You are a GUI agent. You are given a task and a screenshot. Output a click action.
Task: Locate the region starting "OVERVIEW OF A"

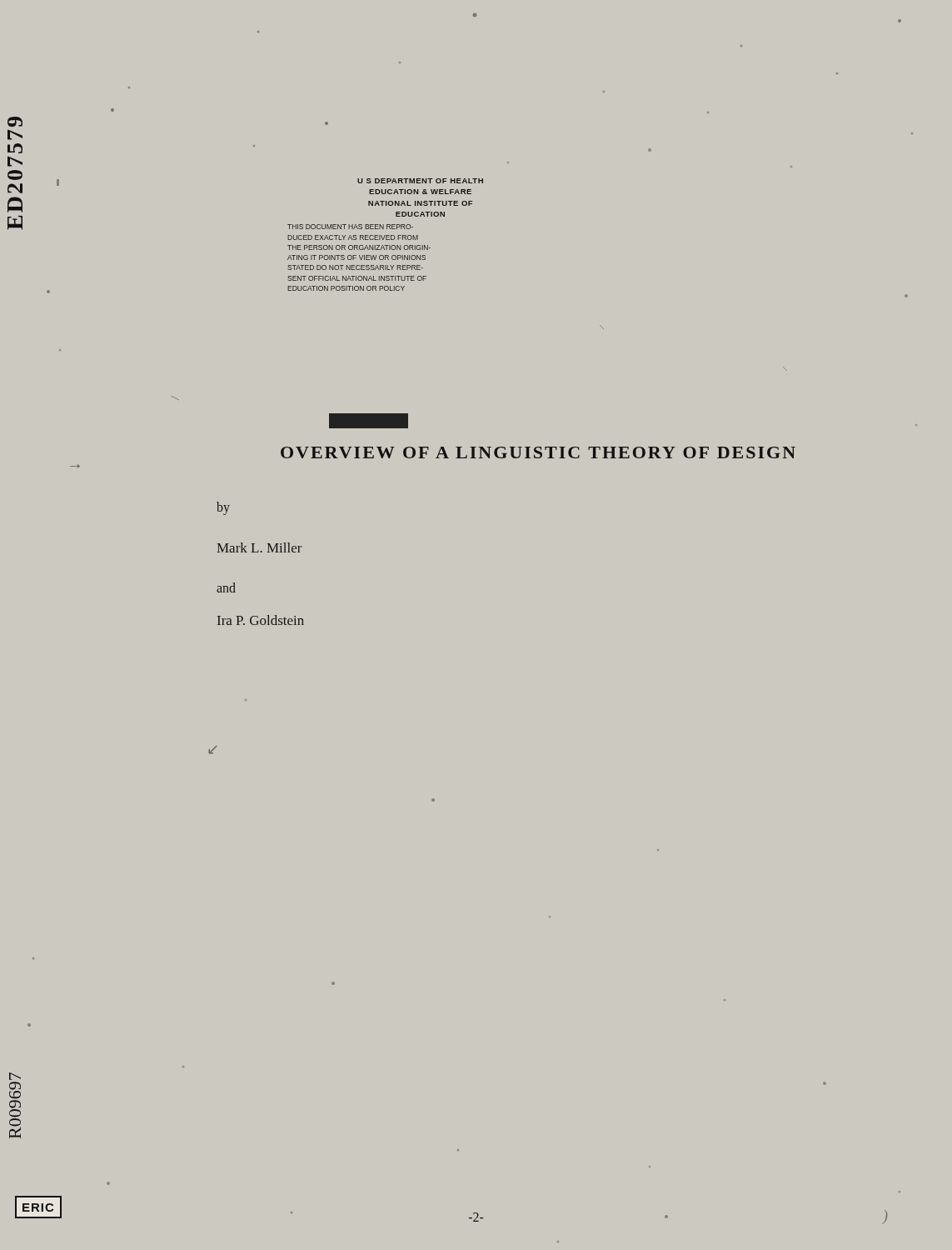(x=538, y=452)
